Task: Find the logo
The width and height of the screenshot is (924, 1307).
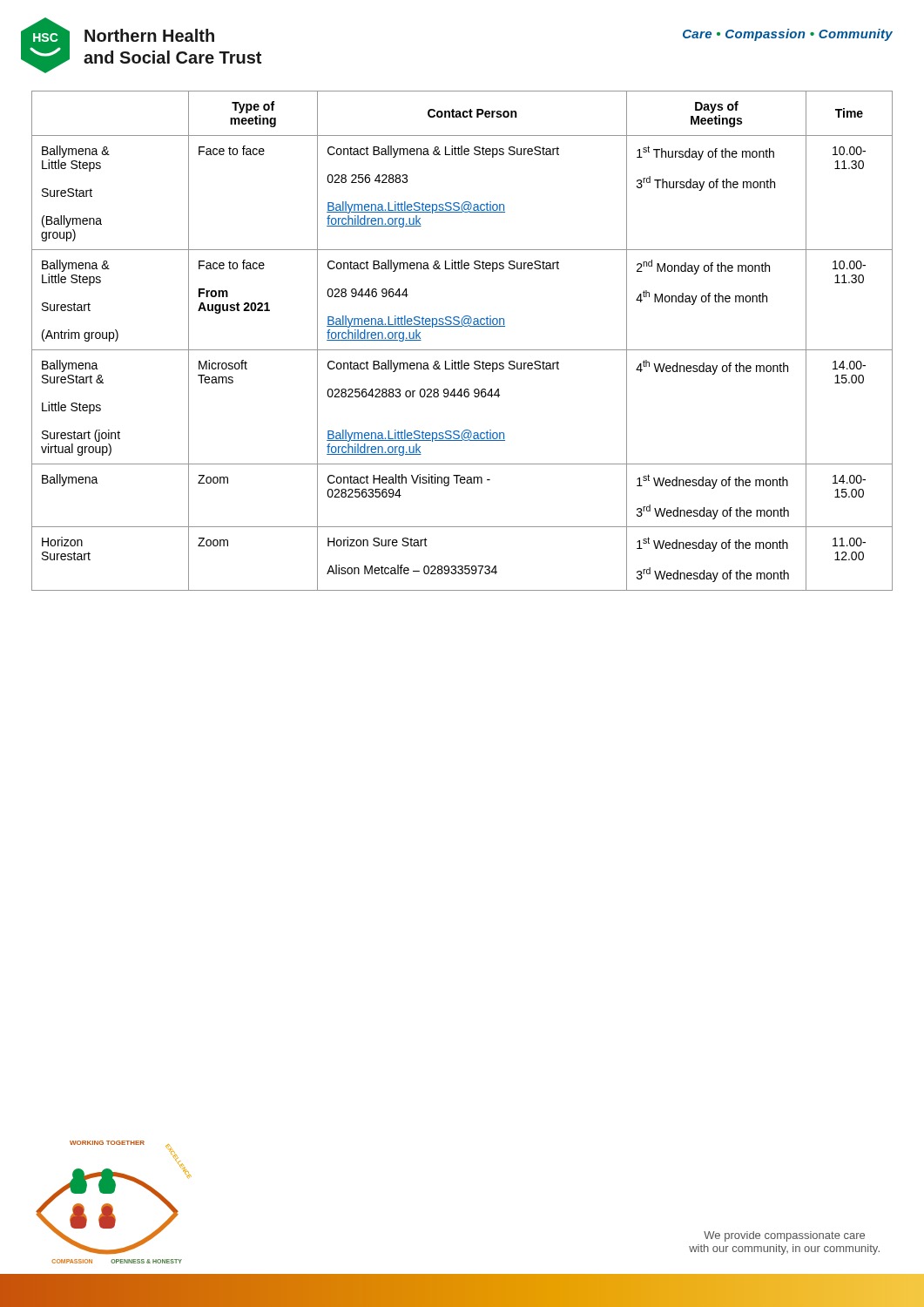Action: 107,1200
